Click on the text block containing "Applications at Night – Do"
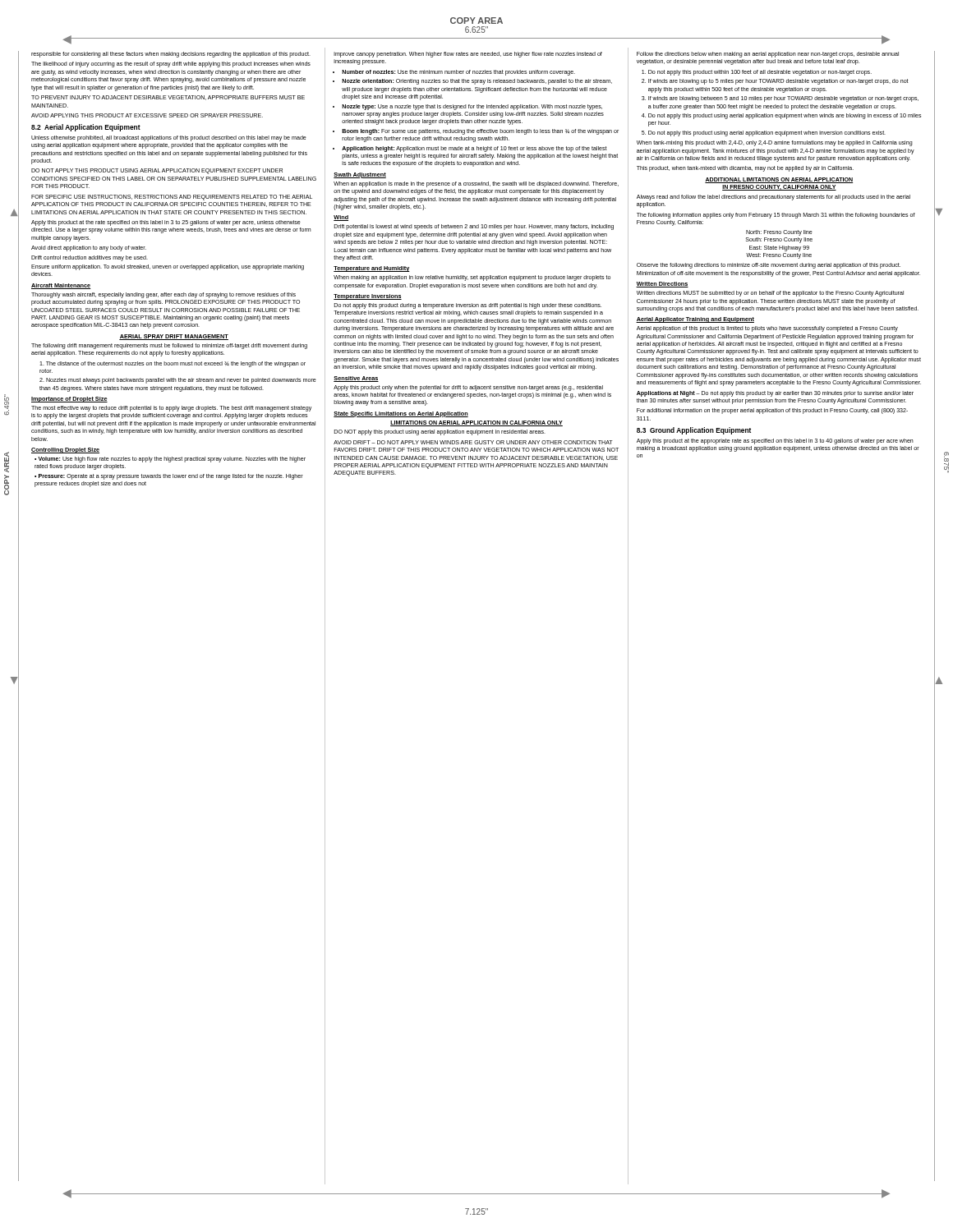Image resolution: width=953 pixels, height=1232 pixels. coord(775,397)
